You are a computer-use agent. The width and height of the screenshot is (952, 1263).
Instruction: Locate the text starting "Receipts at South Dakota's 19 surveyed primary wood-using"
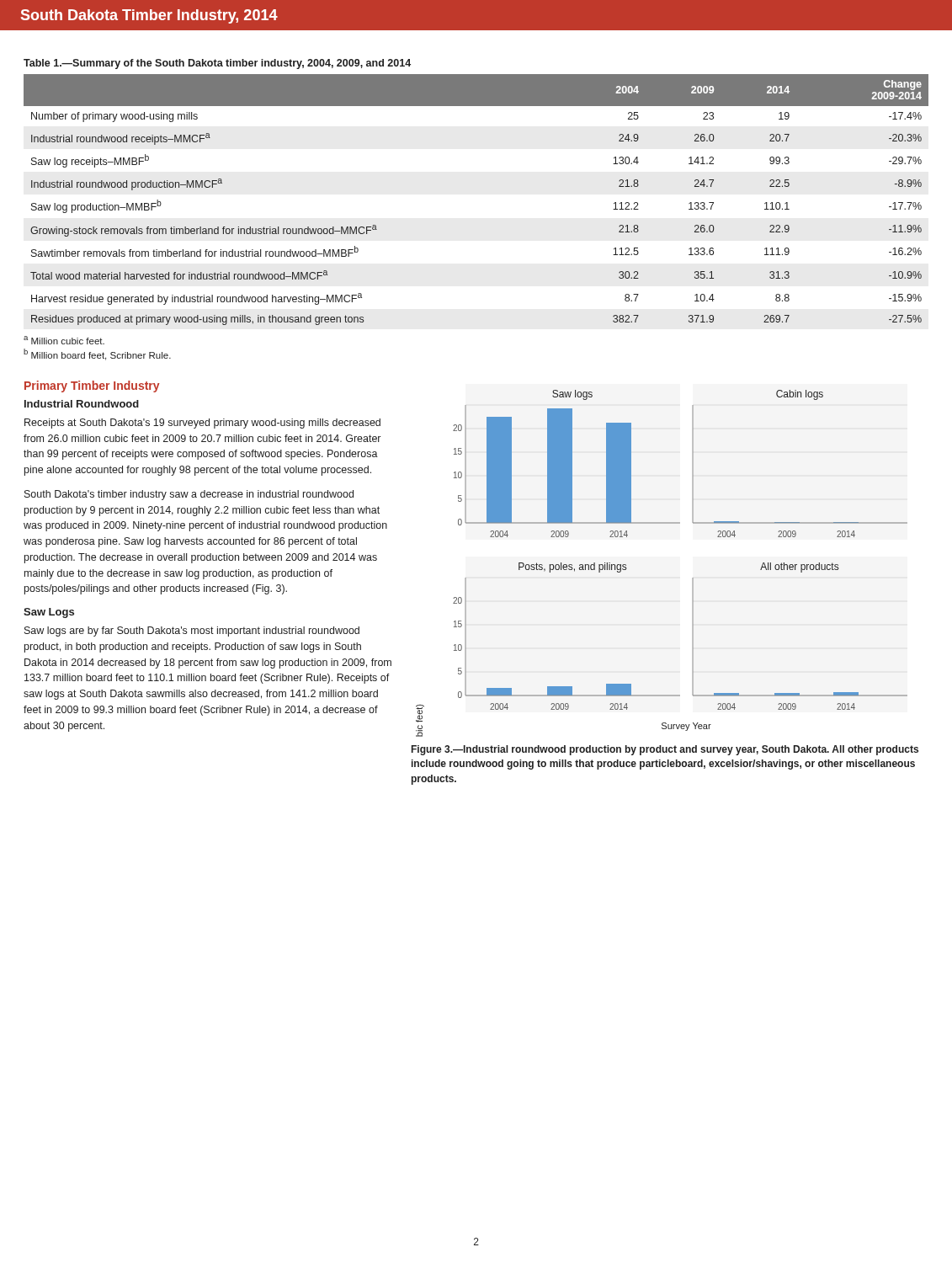click(x=202, y=446)
